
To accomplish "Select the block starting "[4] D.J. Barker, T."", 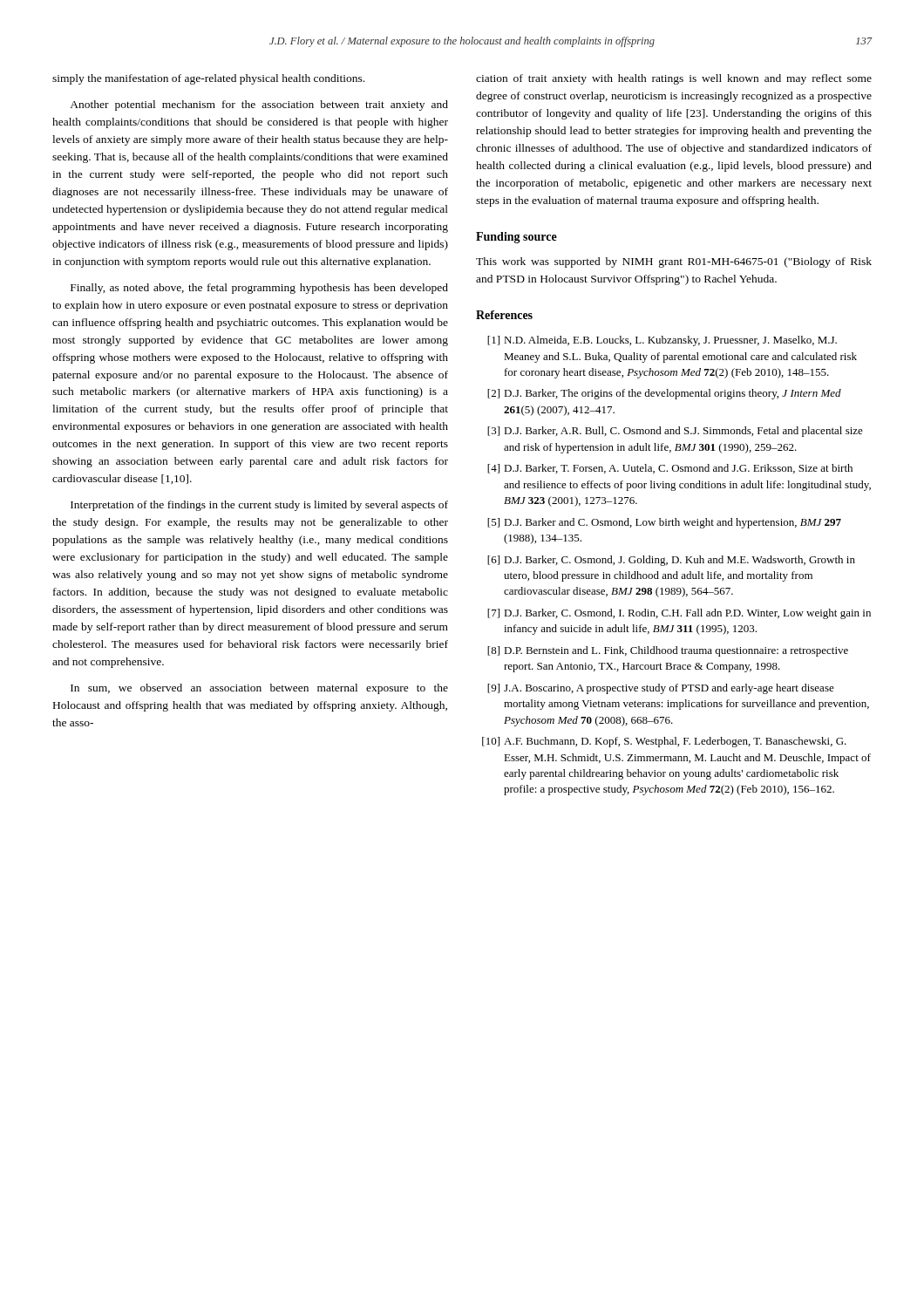I will pyautogui.click(x=674, y=485).
